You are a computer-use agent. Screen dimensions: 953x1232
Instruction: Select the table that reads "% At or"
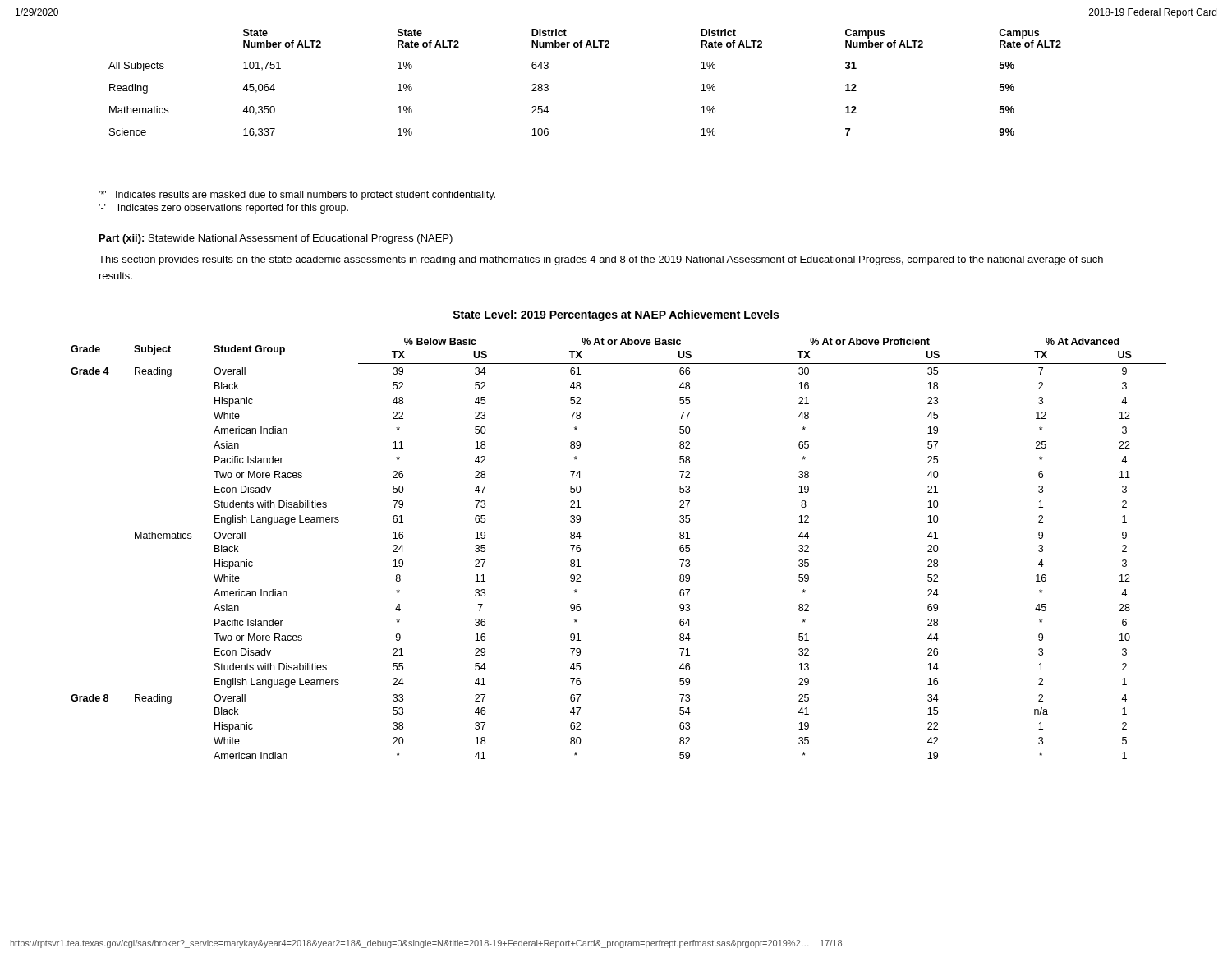(x=616, y=548)
